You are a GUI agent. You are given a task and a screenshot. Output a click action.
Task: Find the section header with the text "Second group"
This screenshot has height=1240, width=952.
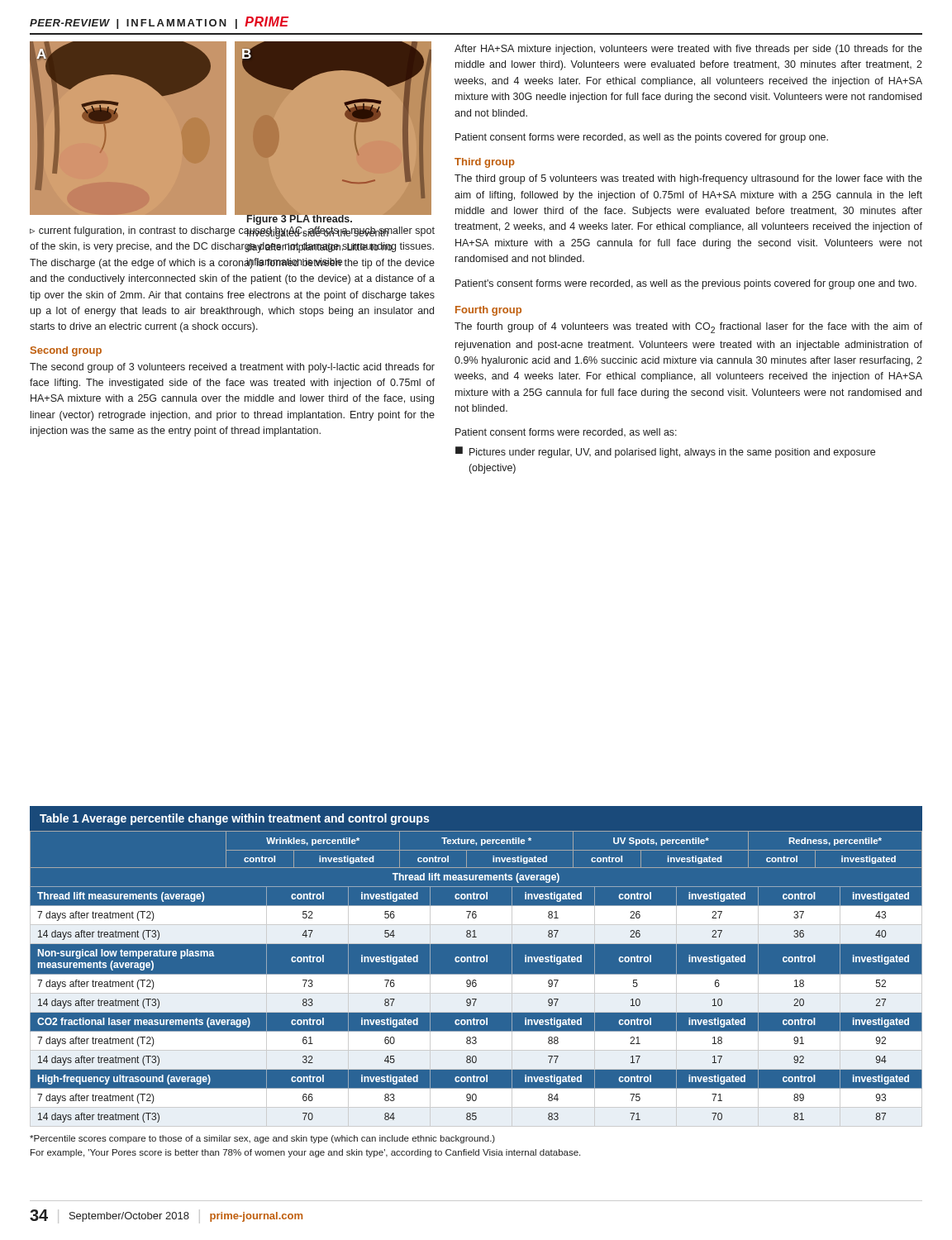click(66, 350)
